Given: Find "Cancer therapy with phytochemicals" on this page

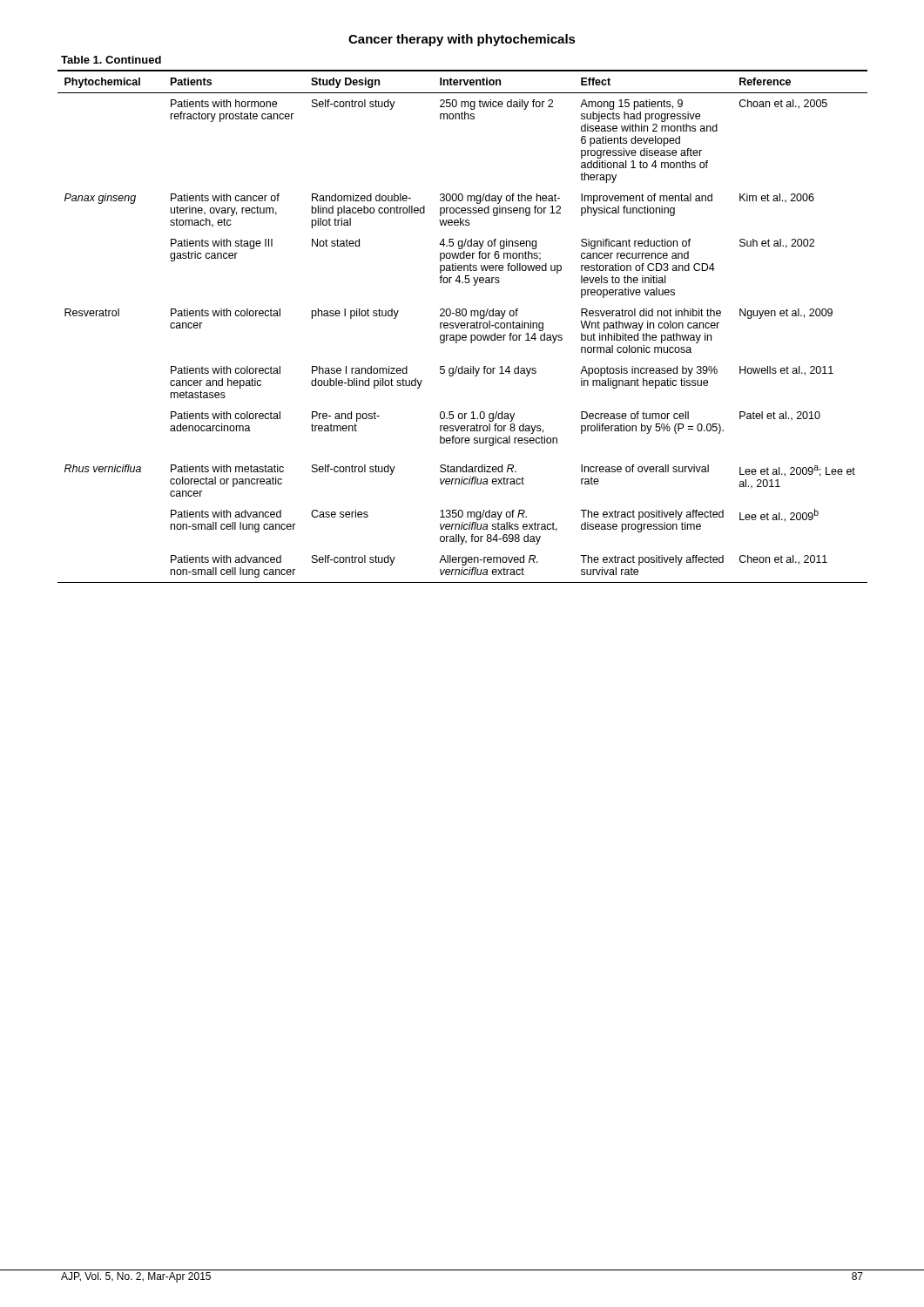Looking at the screenshot, I should click(462, 39).
